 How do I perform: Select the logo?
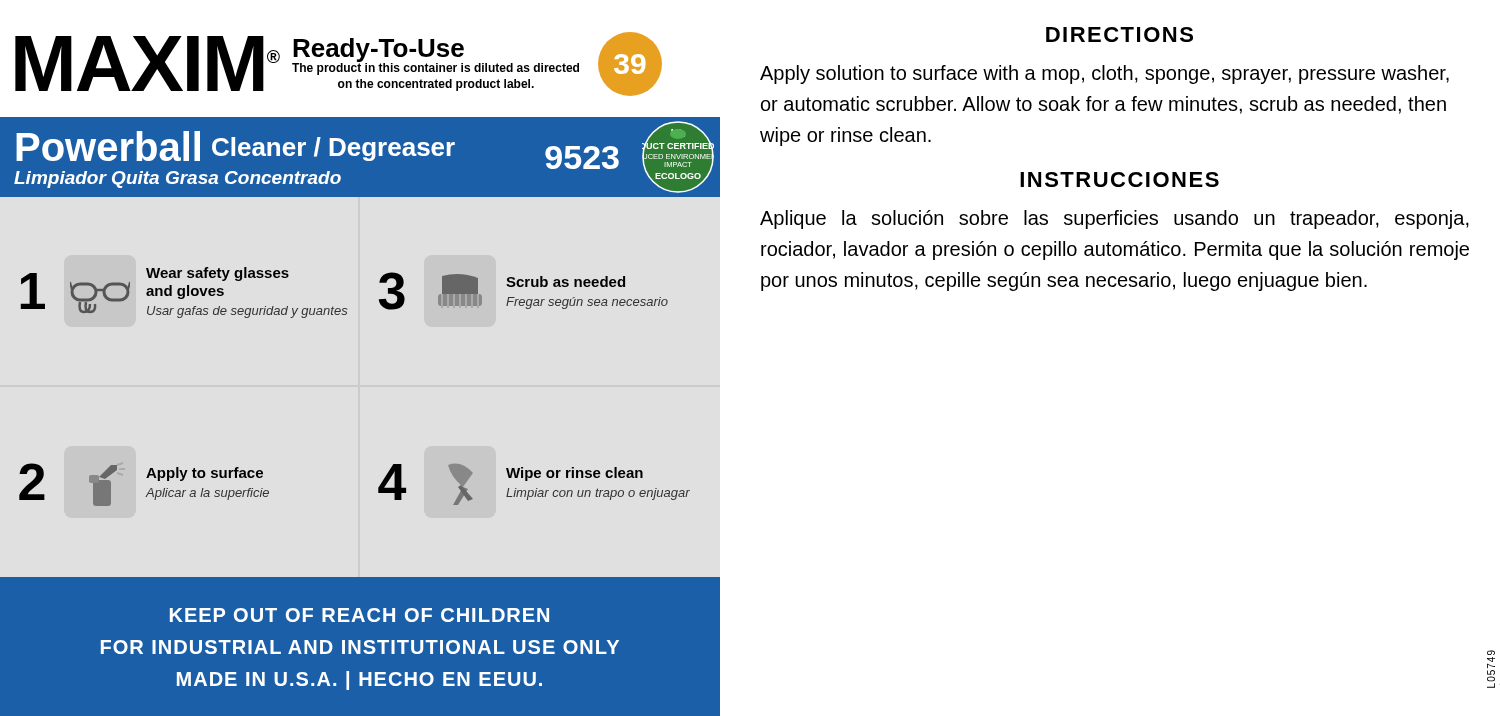pos(1495,668)
